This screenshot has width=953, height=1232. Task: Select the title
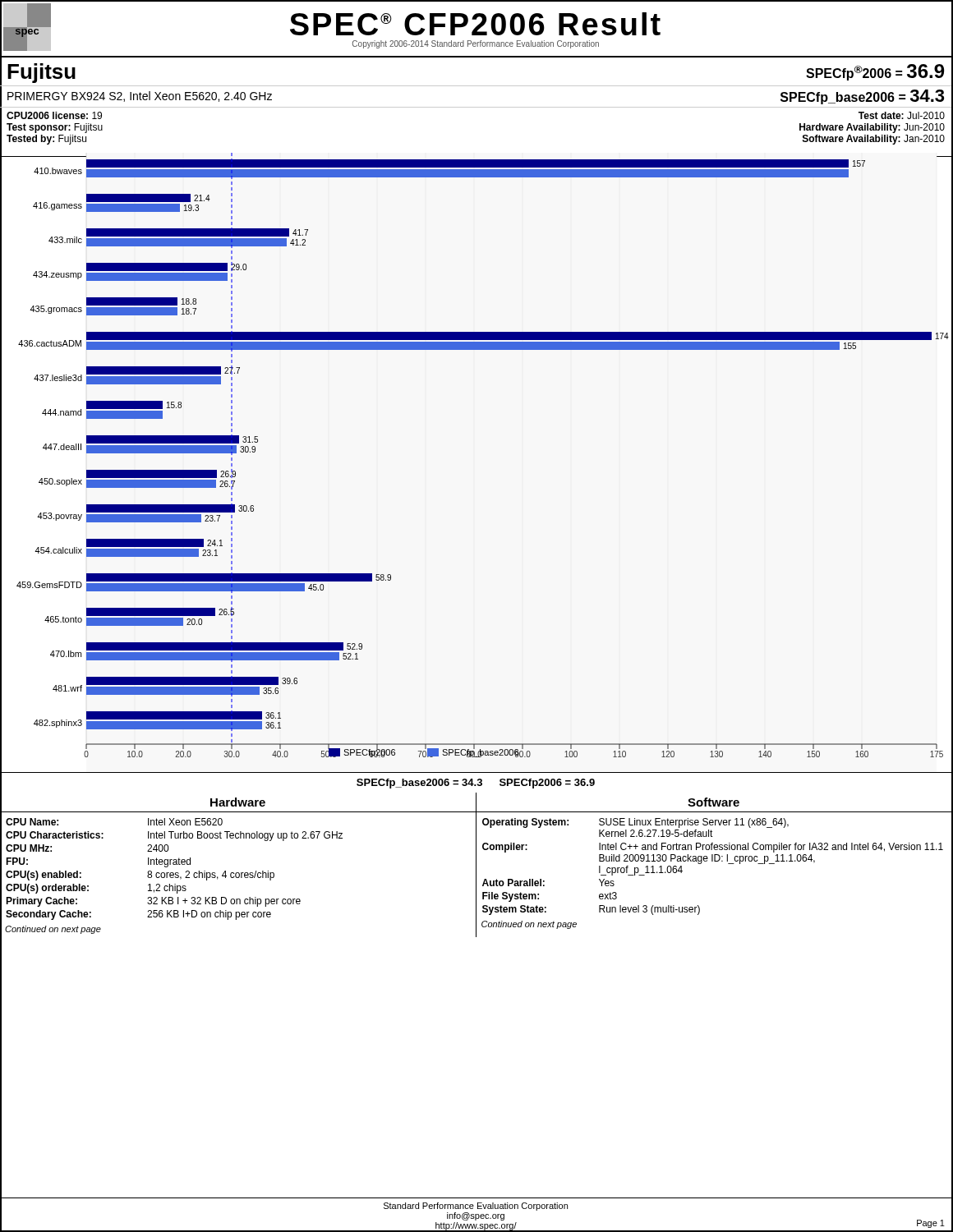coord(42,71)
